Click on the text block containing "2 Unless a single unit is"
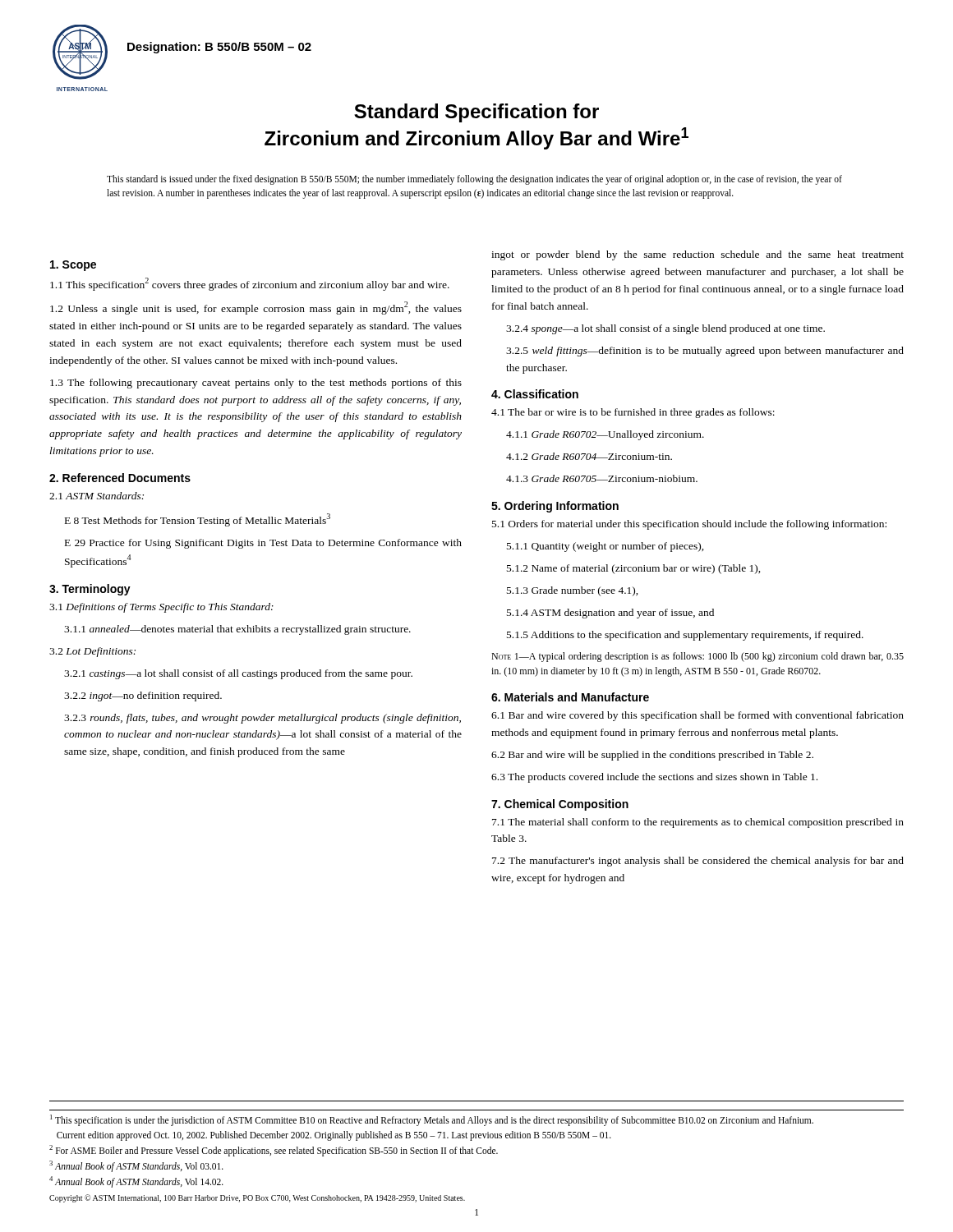This screenshot has height=1232, width=953. pos(255,333)
